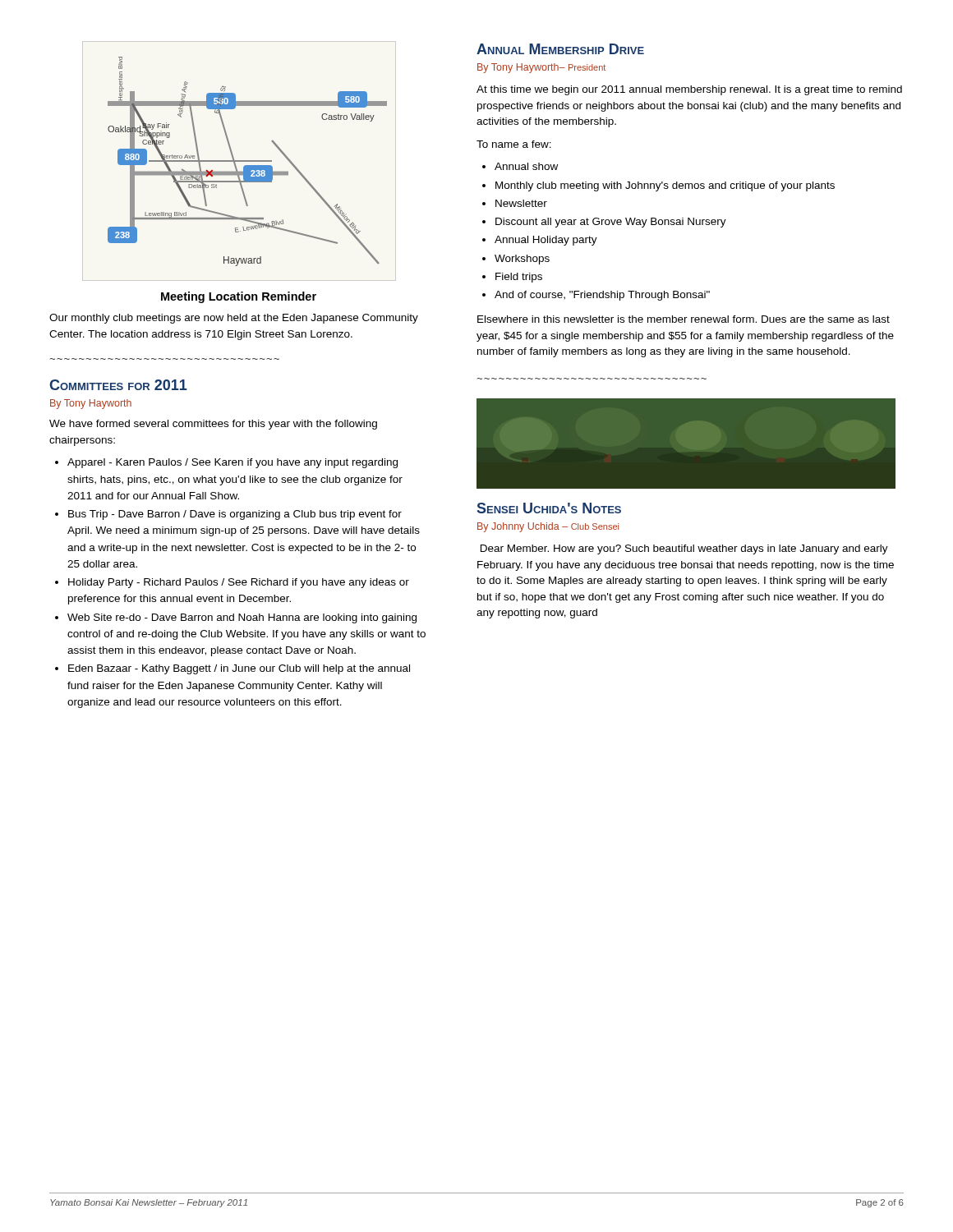Find the block on this page that starts "Monthly club meeting"
Viewport: 953px width, 1232px height.
665,185
